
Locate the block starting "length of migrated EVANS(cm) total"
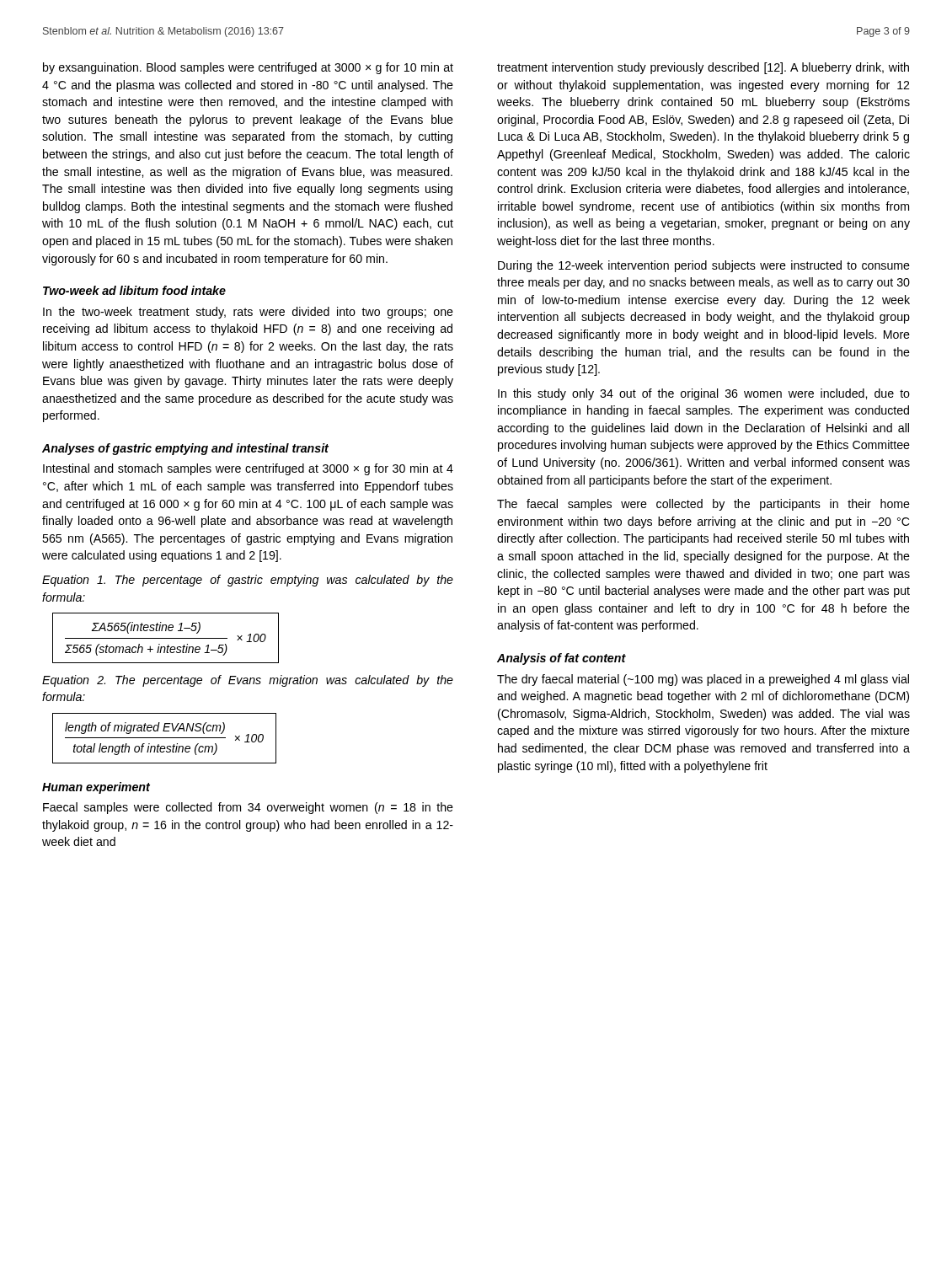tap(164, 738)
